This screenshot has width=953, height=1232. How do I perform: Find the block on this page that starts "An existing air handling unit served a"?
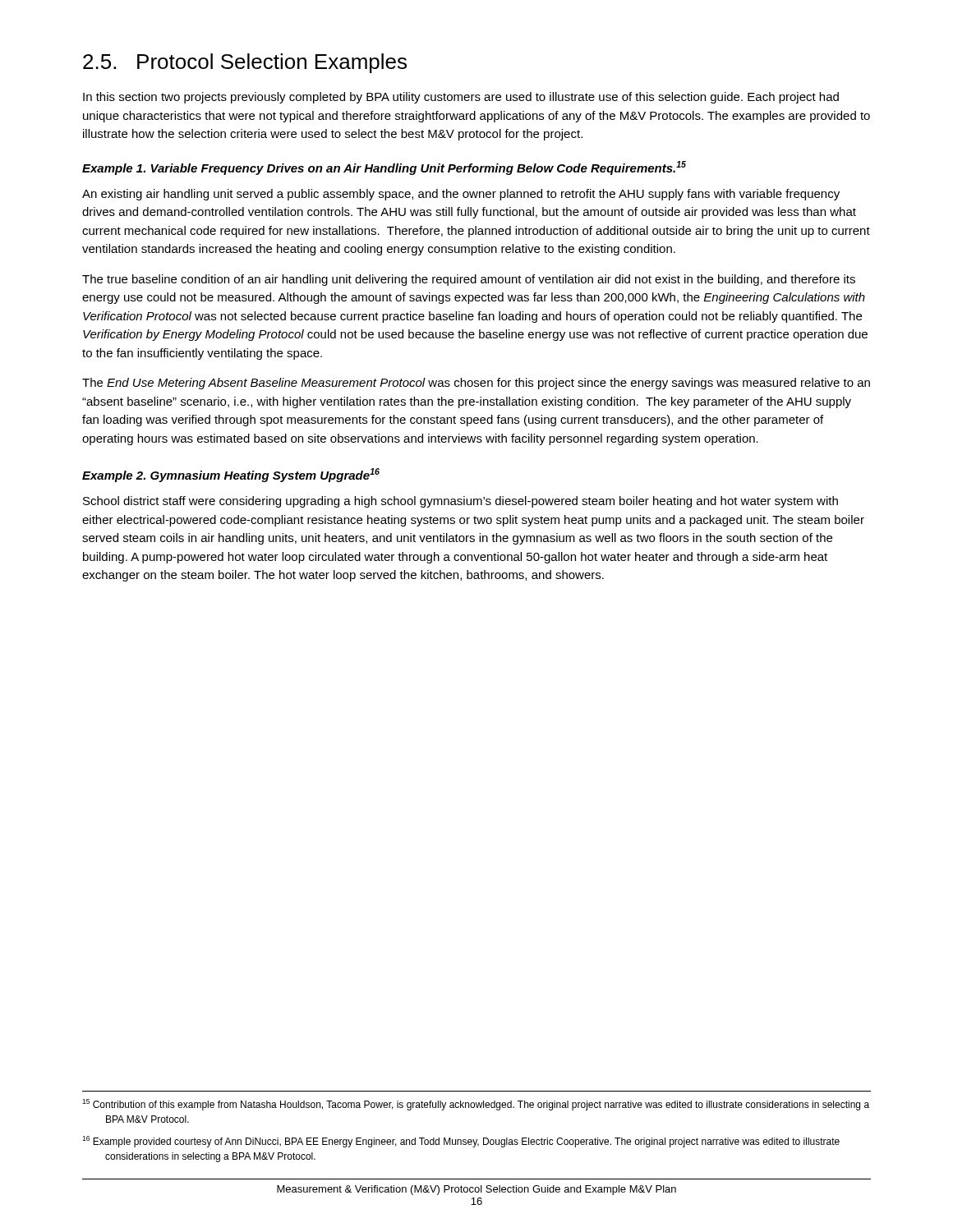coord(476,221)
